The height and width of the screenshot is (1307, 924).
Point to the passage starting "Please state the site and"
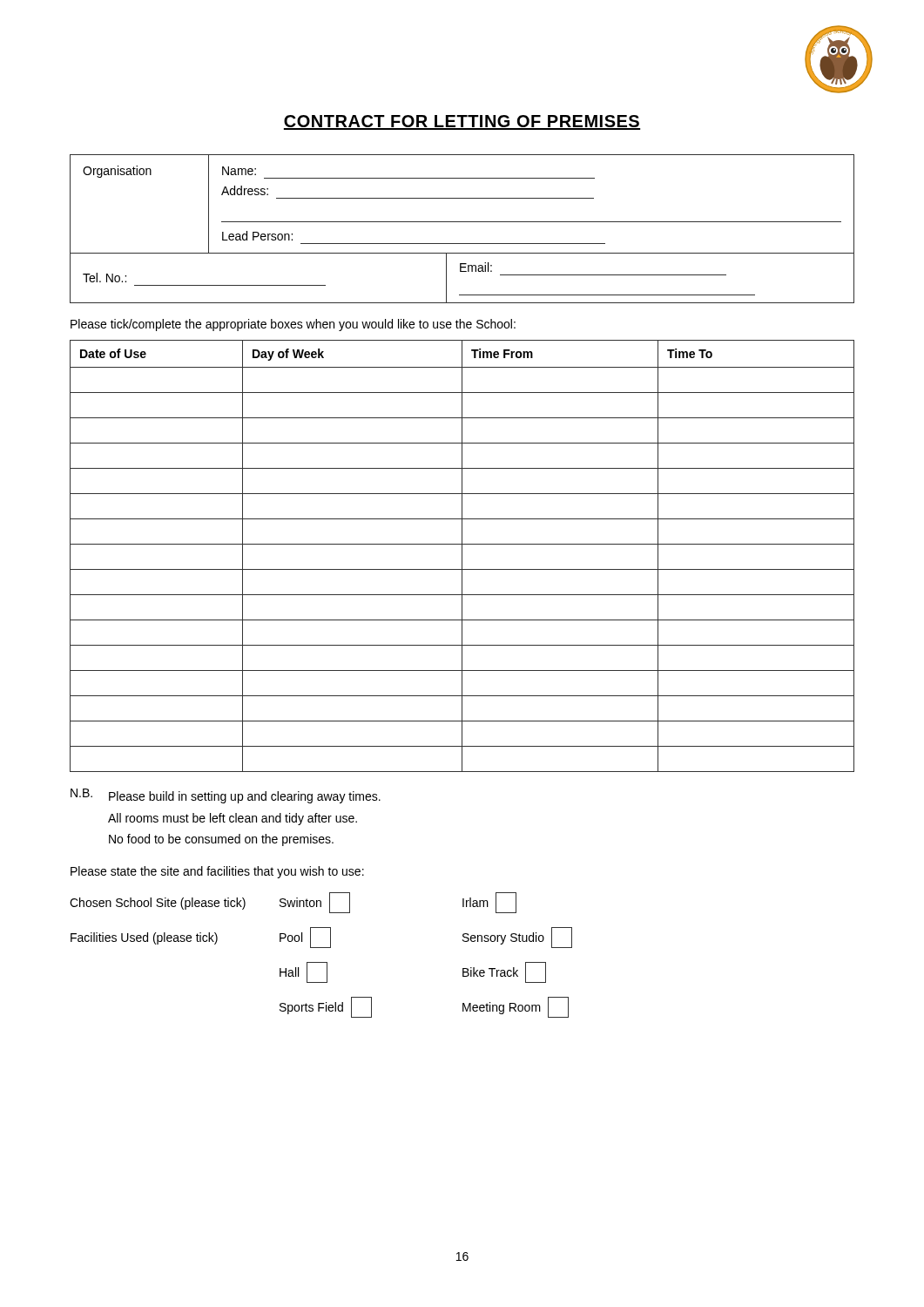[217, 871]
